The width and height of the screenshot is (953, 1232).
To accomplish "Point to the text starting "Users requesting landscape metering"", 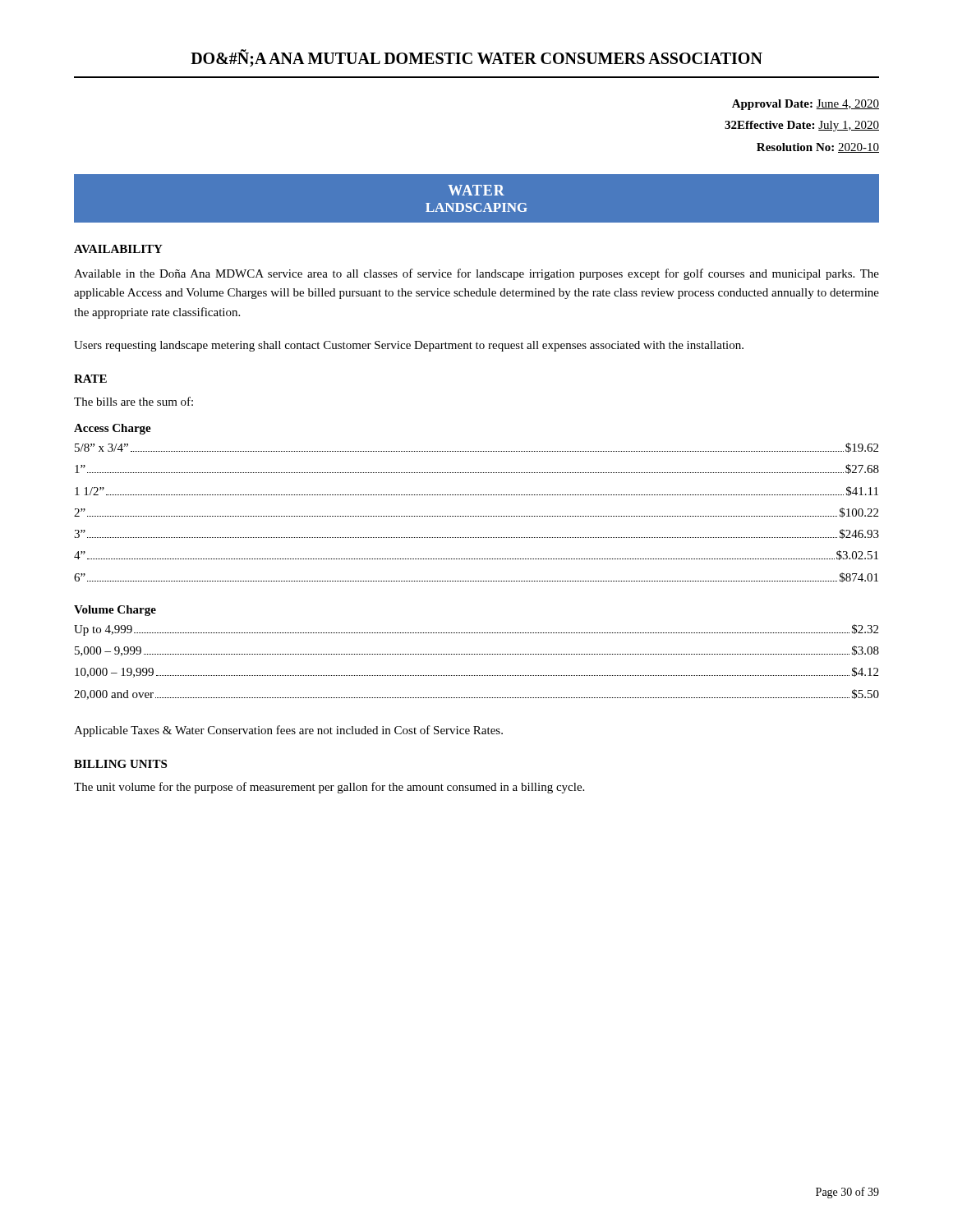I will click(x=409, y=345).
